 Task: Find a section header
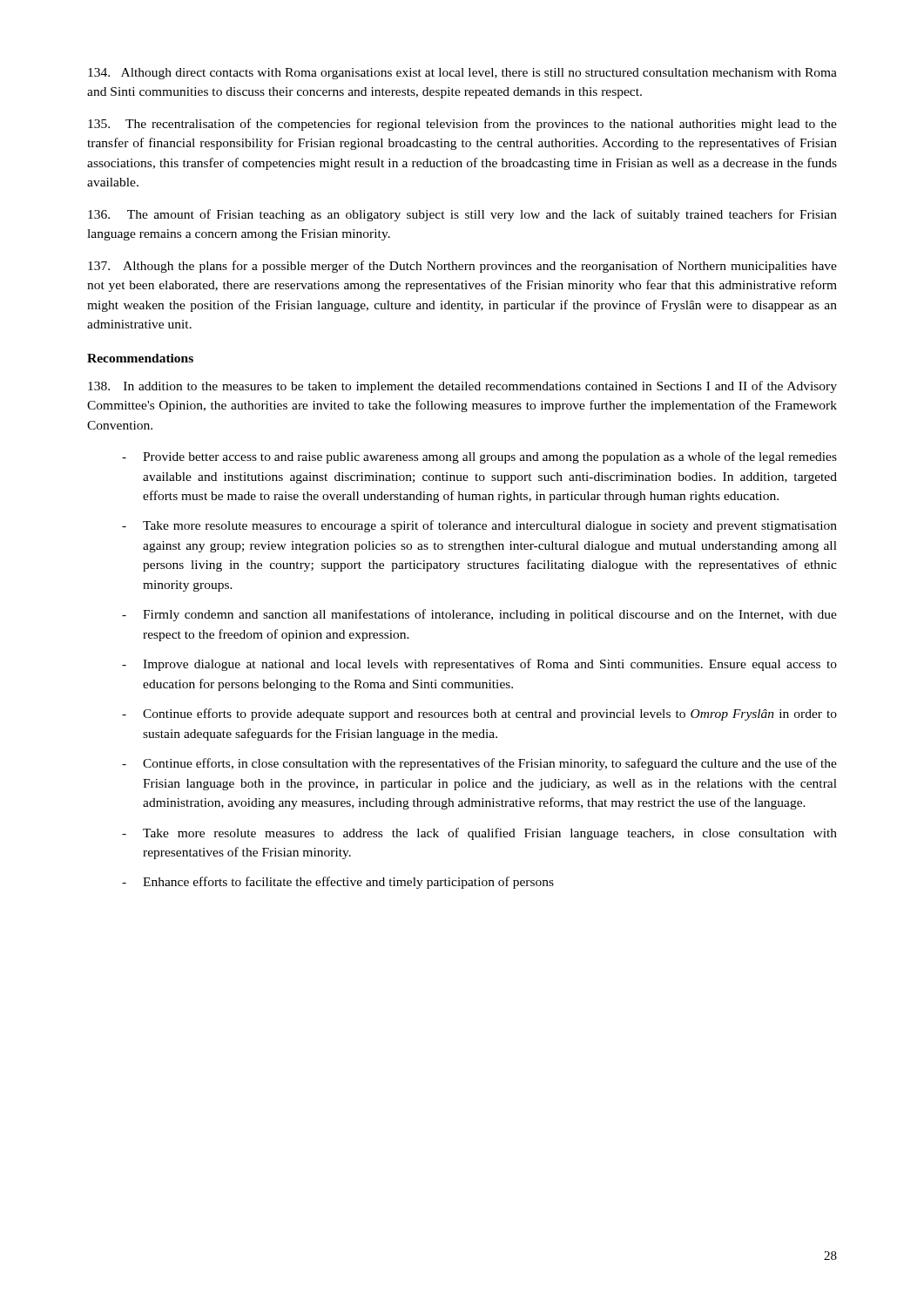(x=140, y=357)
